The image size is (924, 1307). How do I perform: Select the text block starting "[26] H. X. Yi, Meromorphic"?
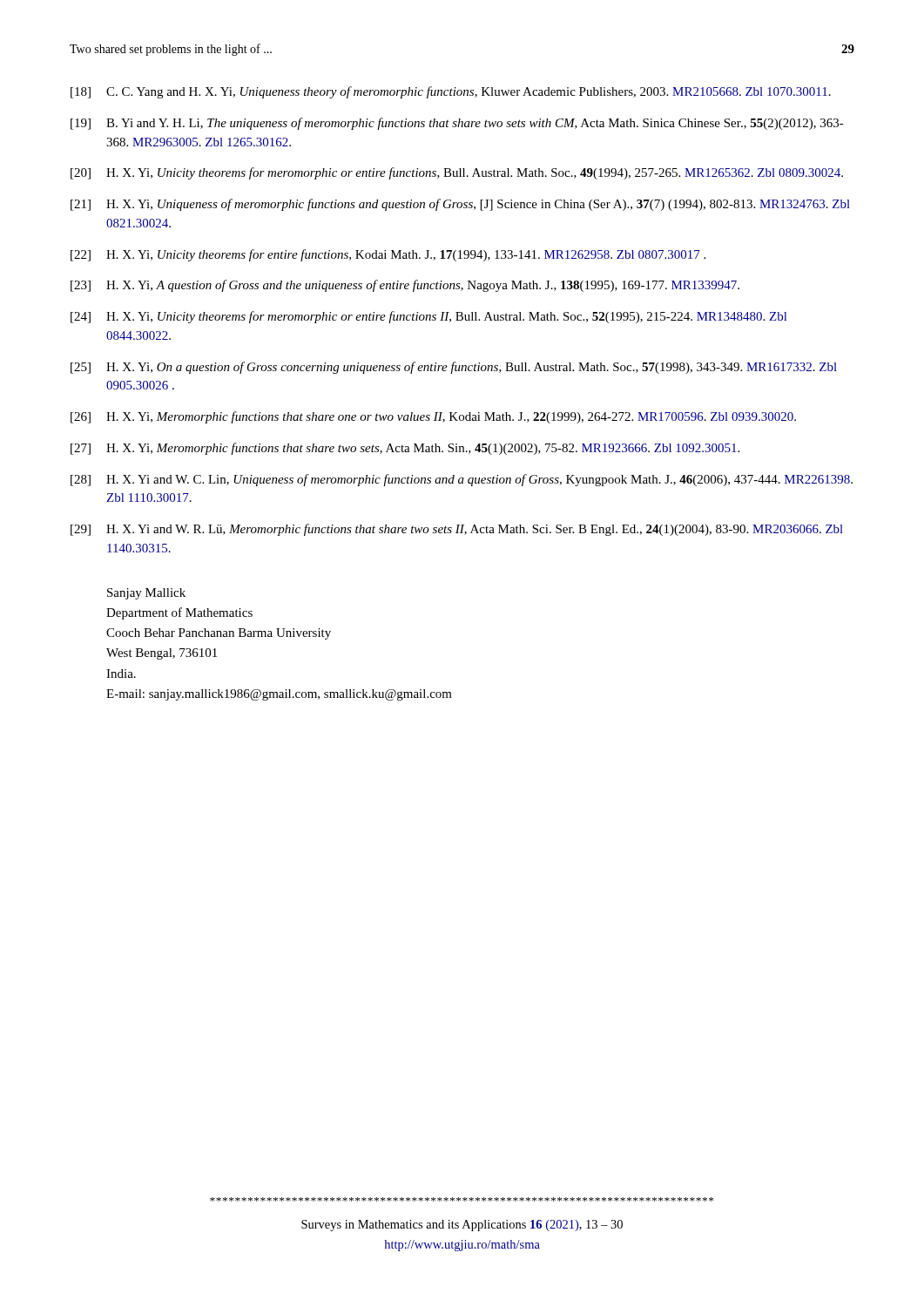click(x=462, y=417)
